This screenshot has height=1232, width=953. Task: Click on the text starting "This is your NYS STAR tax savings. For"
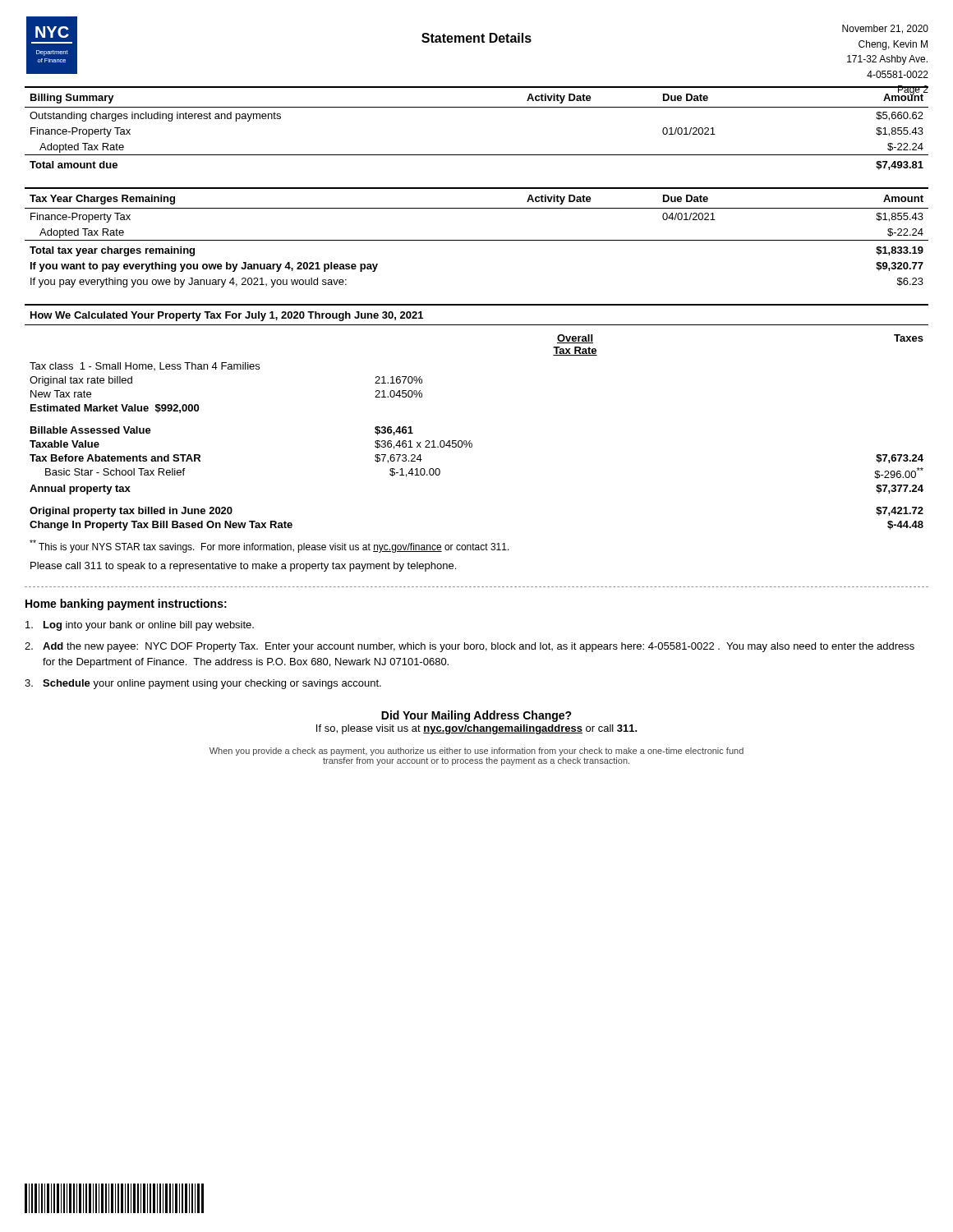coord(270,546)
